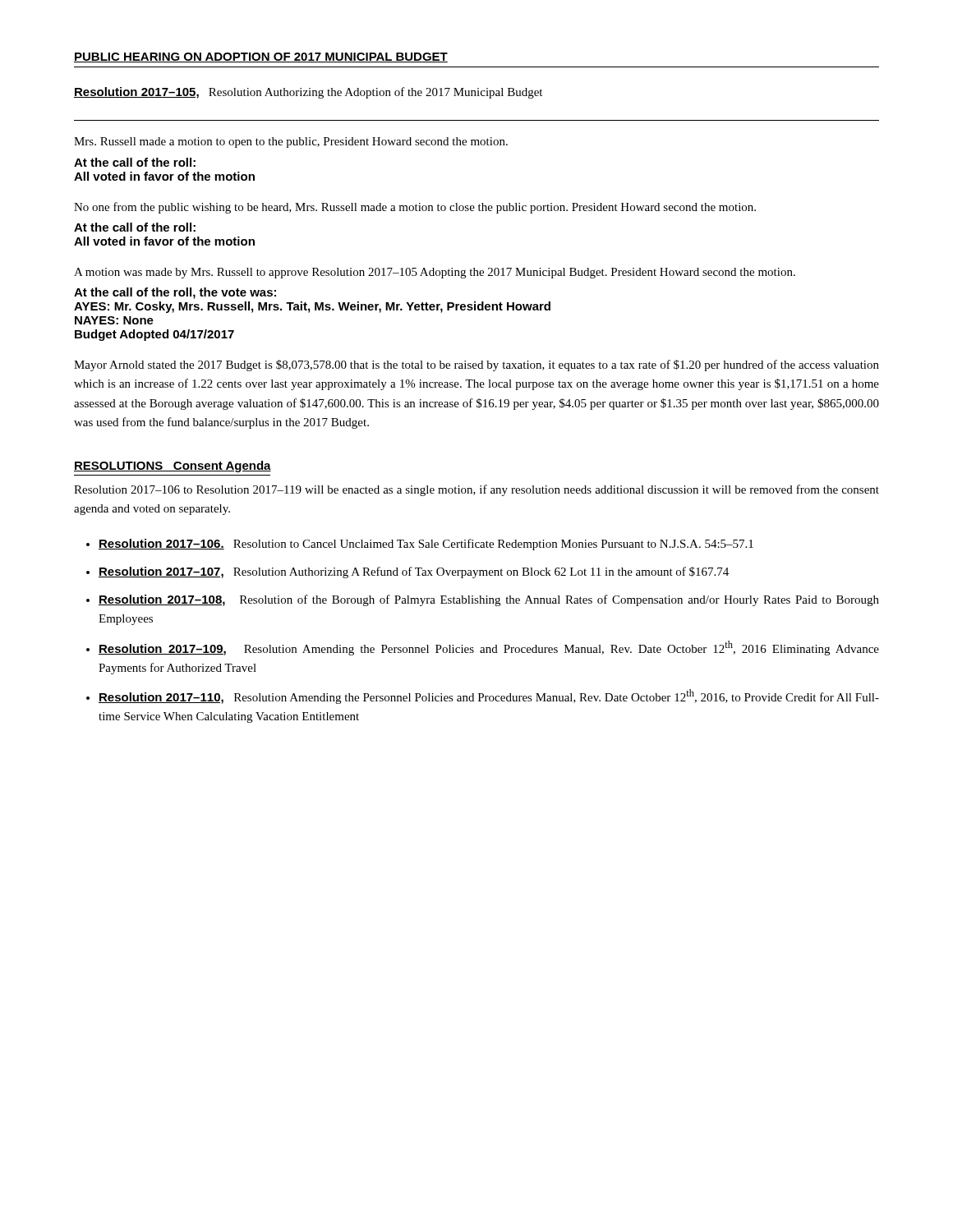The height and width of the screenshot is (1232, 953).
Task: Locate the section header that reads "RESOLUTIONS Consent Agenda"
Action: point(172,467)
